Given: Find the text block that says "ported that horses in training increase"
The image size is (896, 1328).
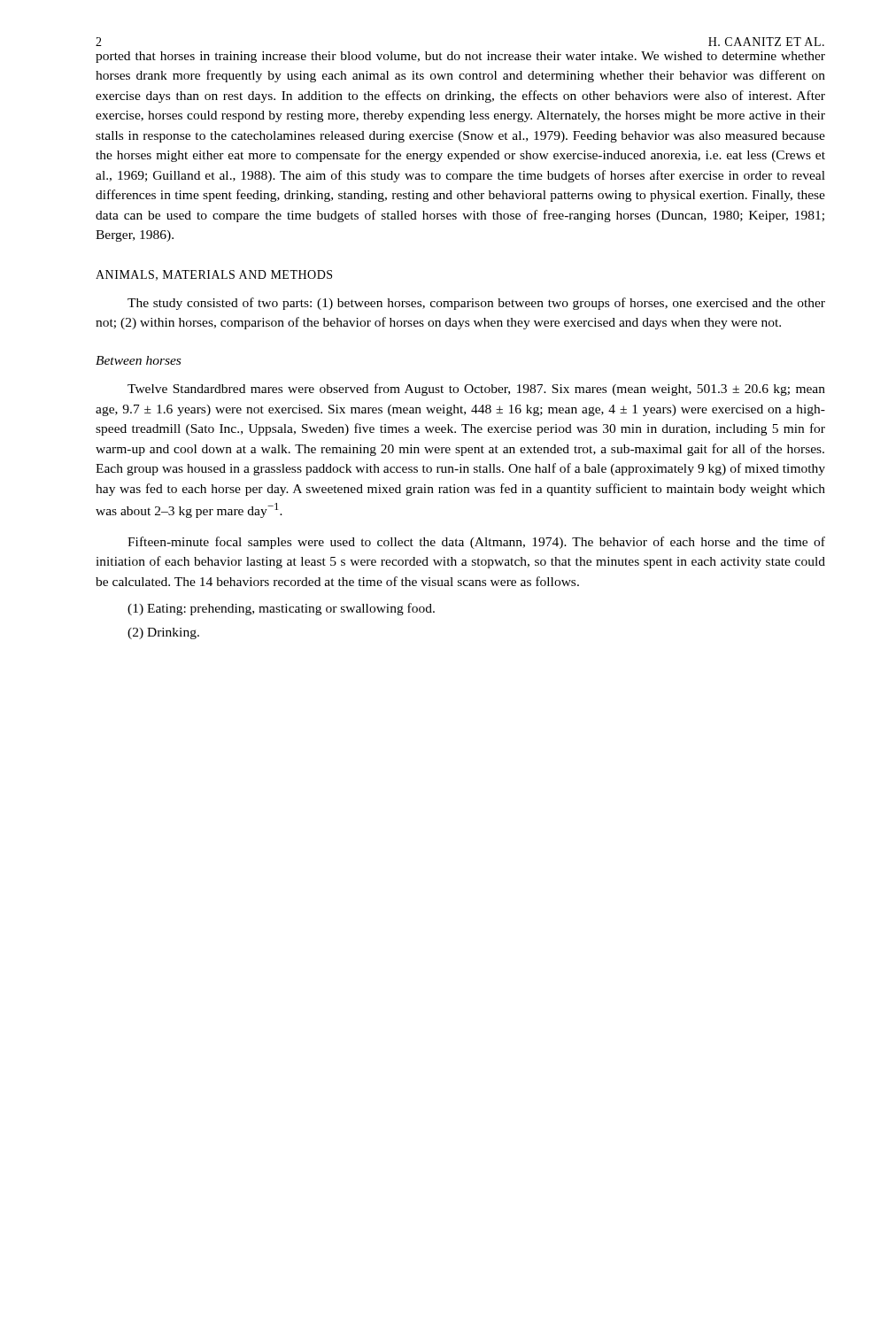Looking at the screenshot, I should tap(460, 145).
